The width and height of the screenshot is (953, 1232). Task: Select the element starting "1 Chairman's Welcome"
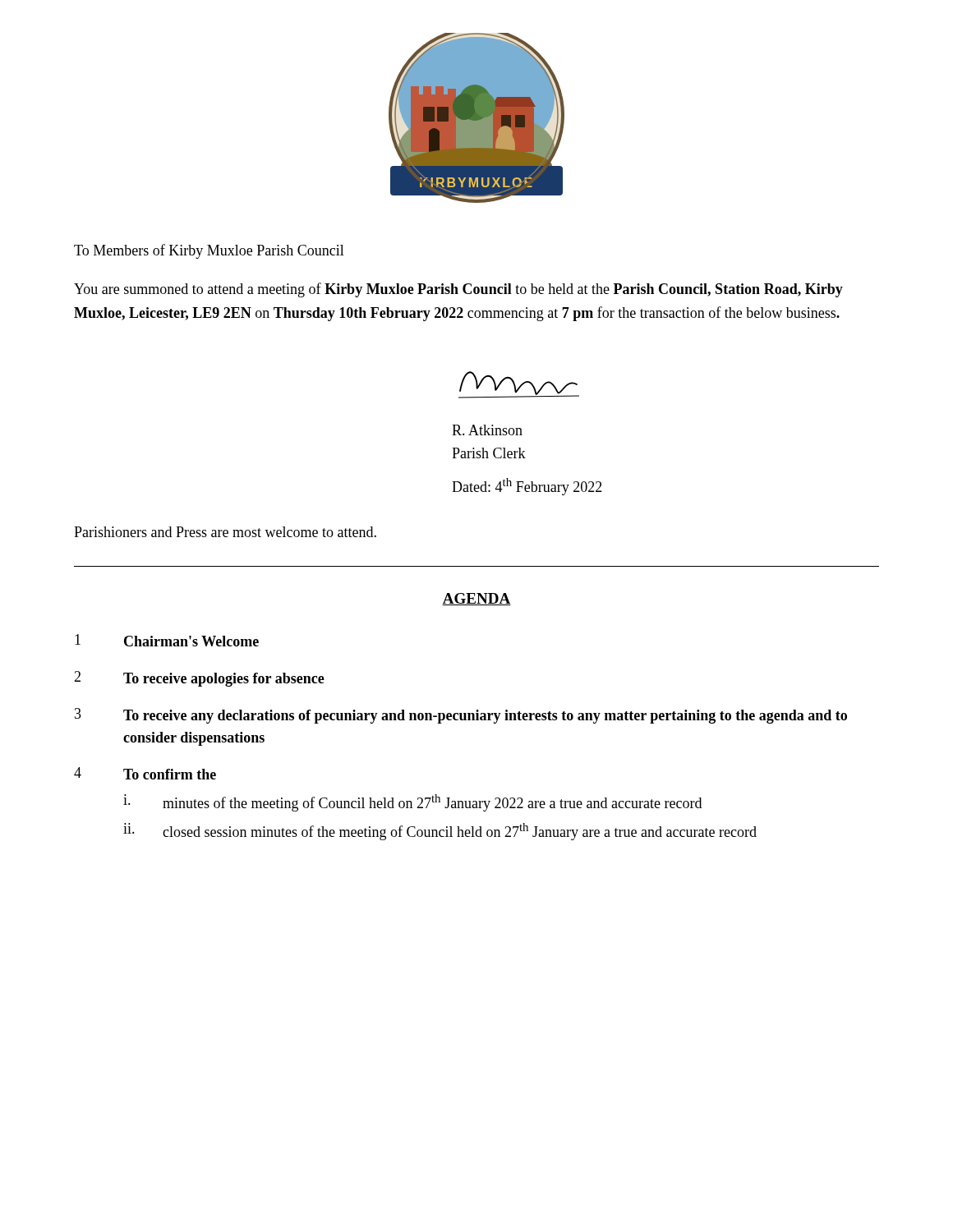coord(167,640)
